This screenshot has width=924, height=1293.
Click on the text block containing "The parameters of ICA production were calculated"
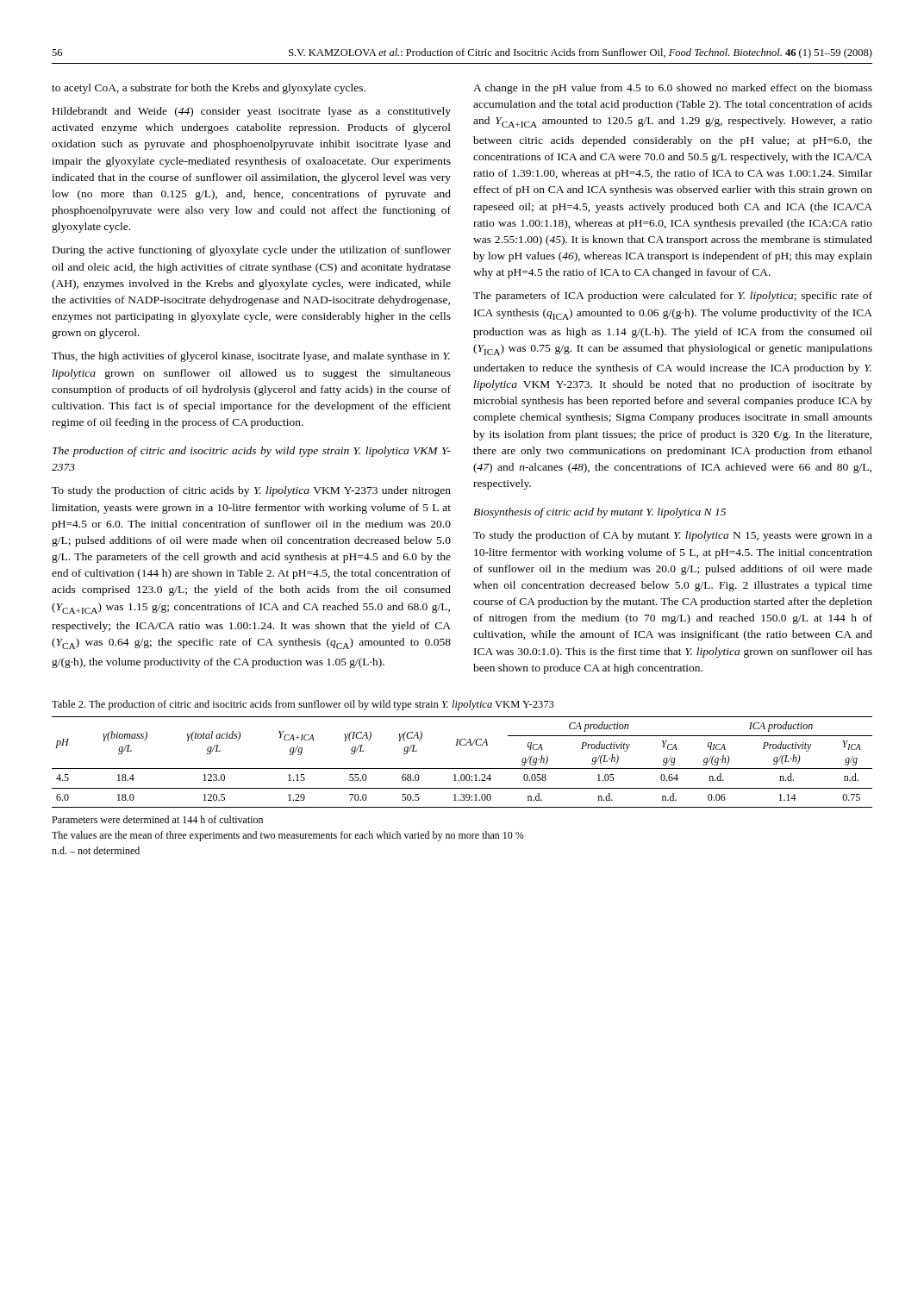673,389
